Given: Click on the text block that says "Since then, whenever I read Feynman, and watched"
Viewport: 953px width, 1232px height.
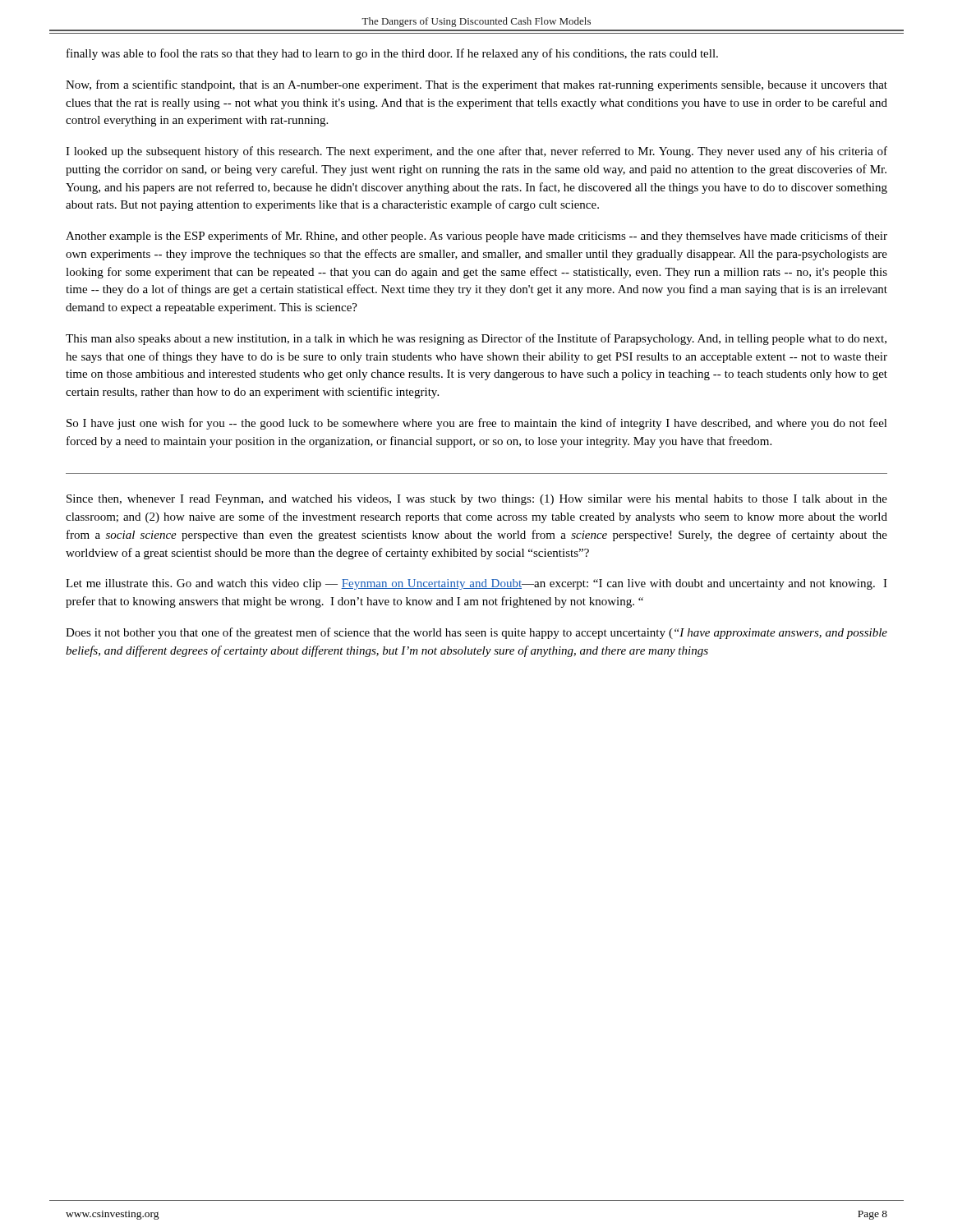Looking at the screenshot, I should (x=476, y=526).
